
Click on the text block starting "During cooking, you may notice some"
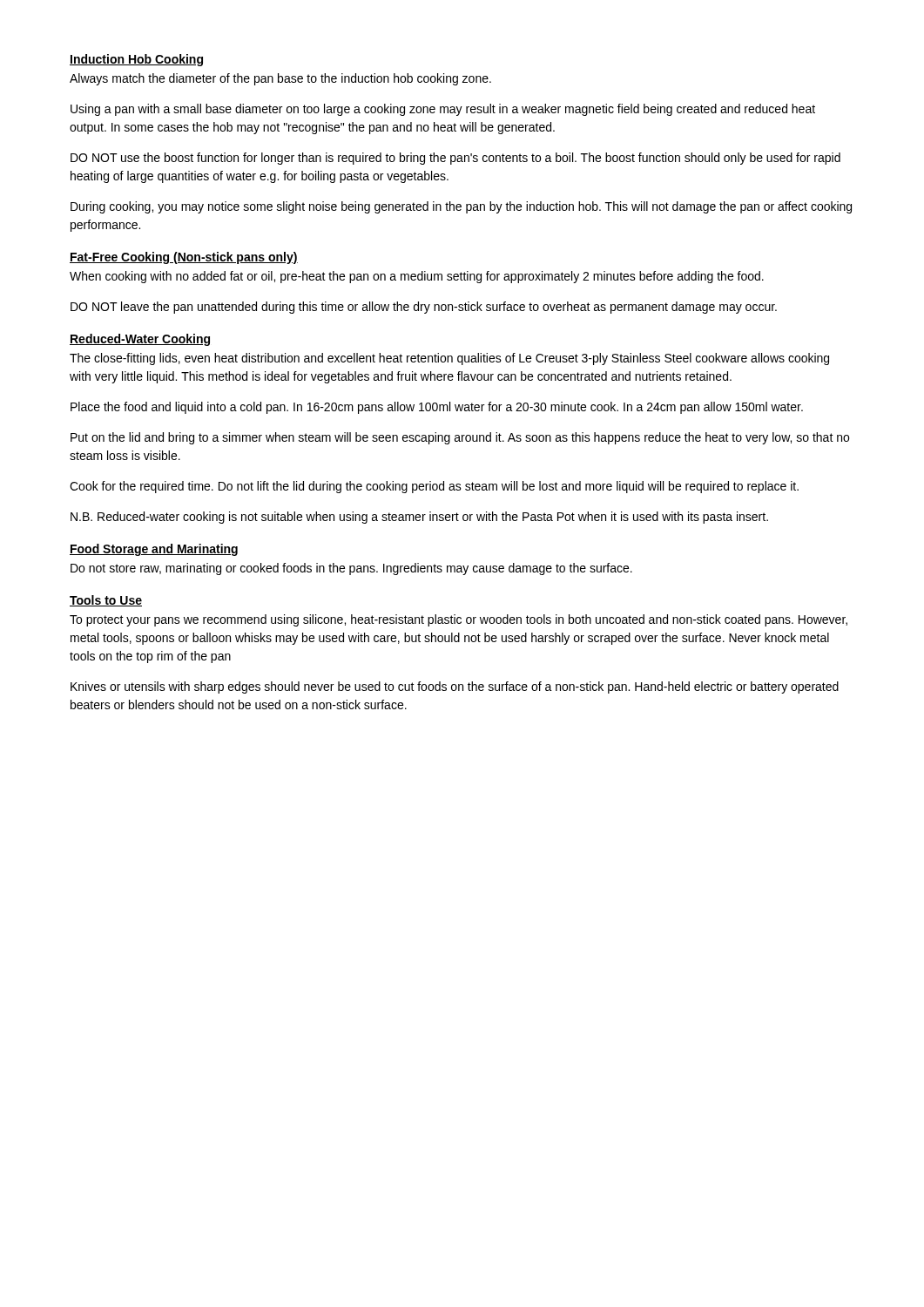click(x=461, y=216)
